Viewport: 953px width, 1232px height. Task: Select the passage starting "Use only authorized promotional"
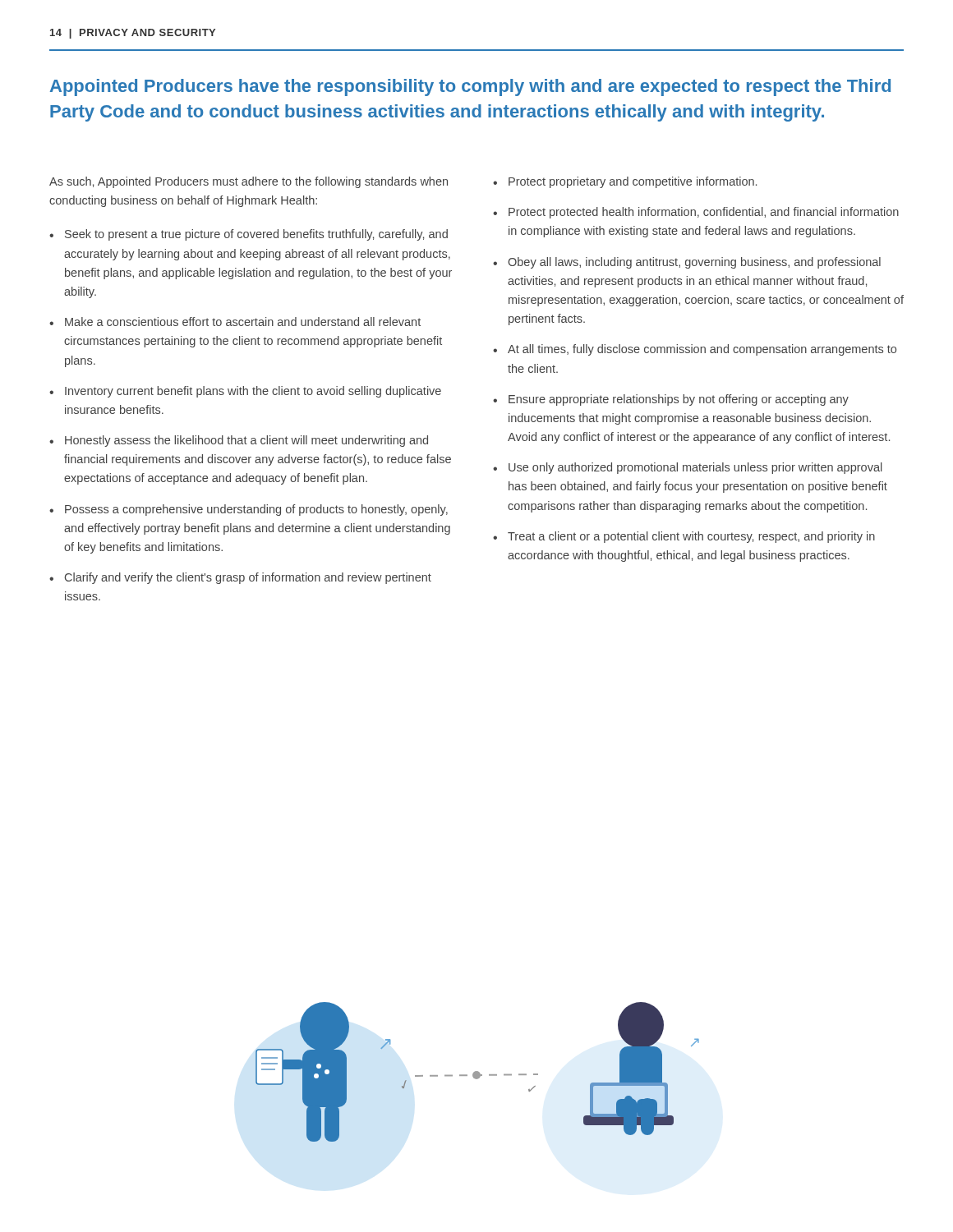coord(697,487)
